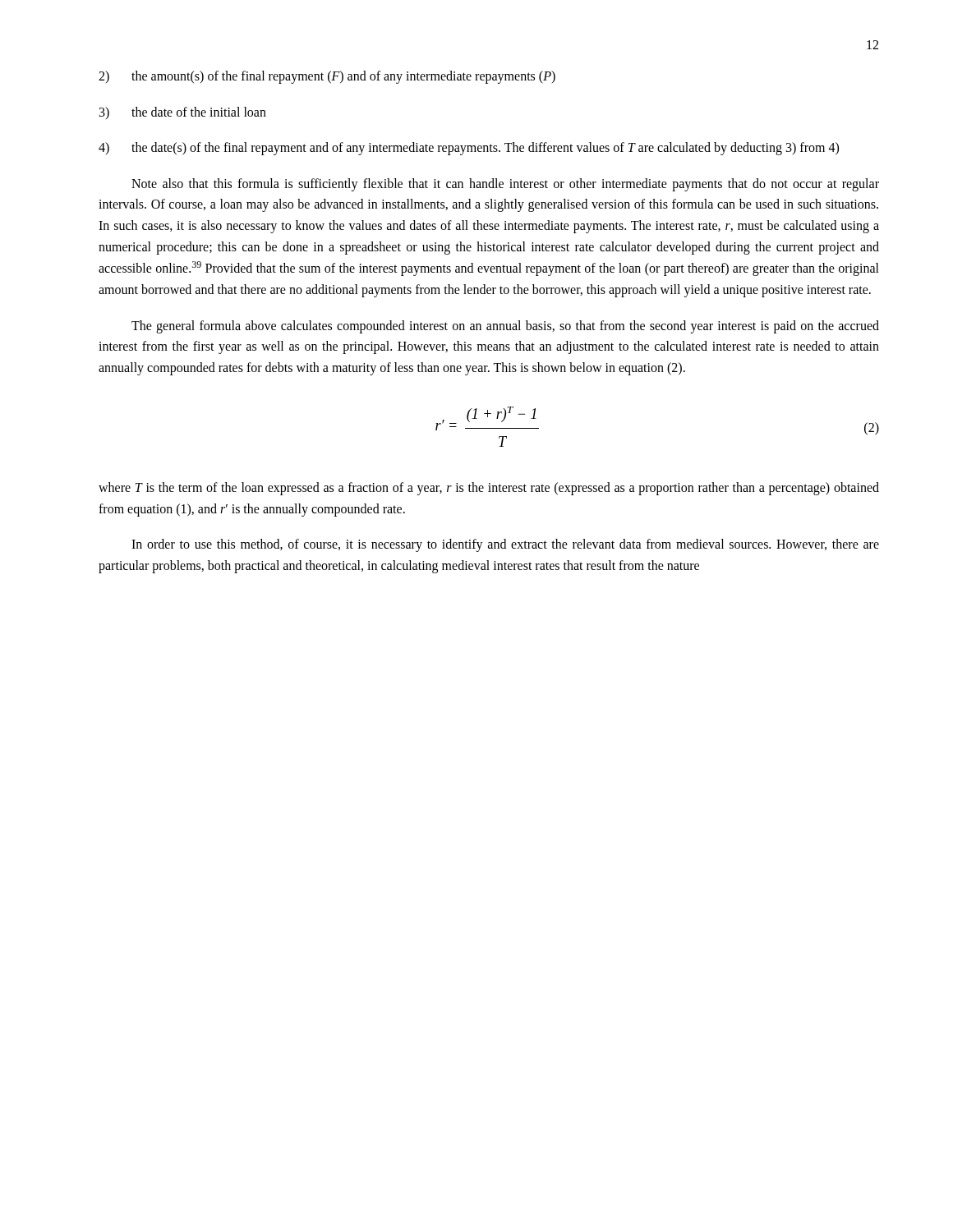
Task: Select the block starting "In order to use this method,"
Action: 489,555
